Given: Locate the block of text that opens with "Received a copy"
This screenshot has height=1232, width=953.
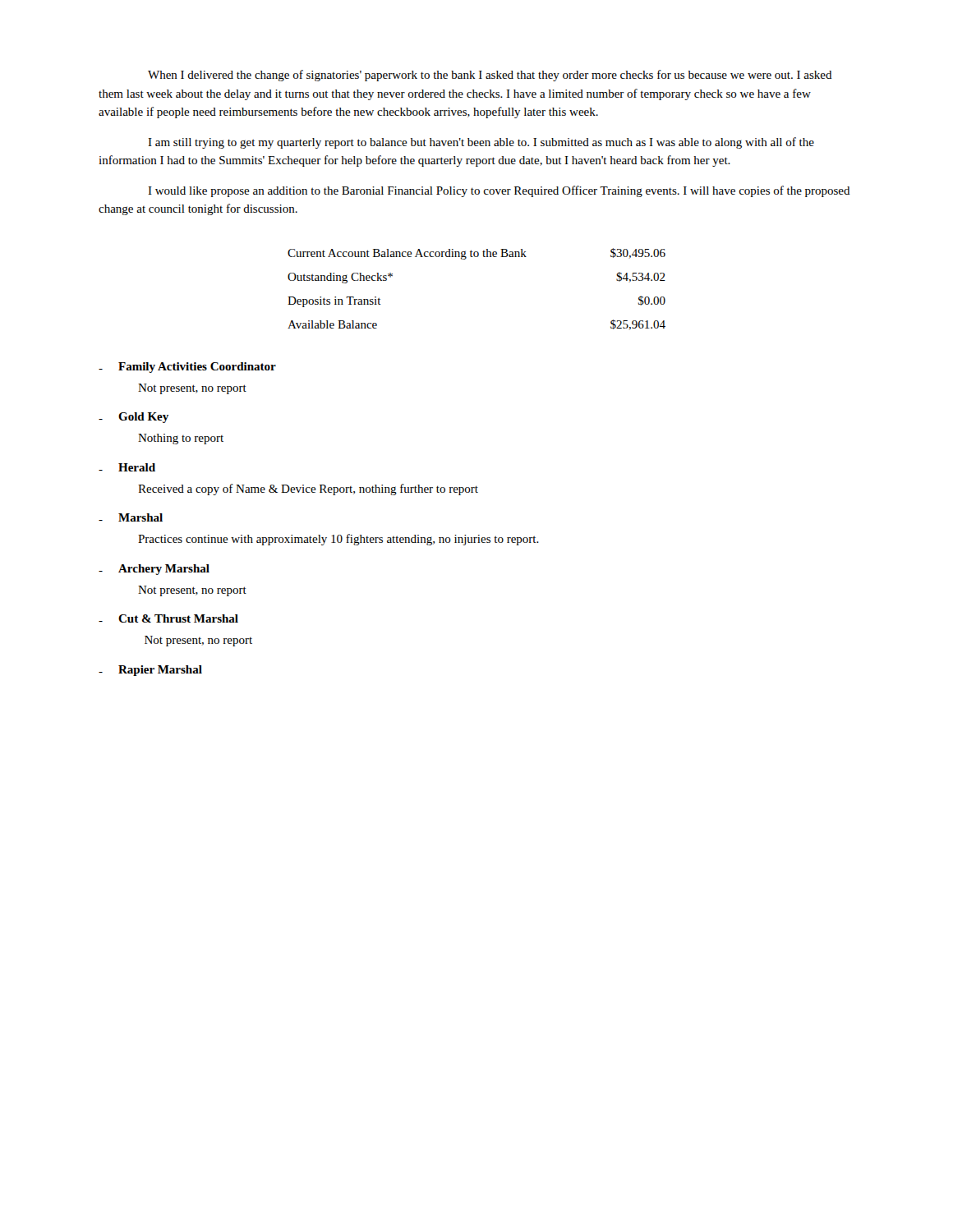Looking at the screenshot, I should [308, 488].
